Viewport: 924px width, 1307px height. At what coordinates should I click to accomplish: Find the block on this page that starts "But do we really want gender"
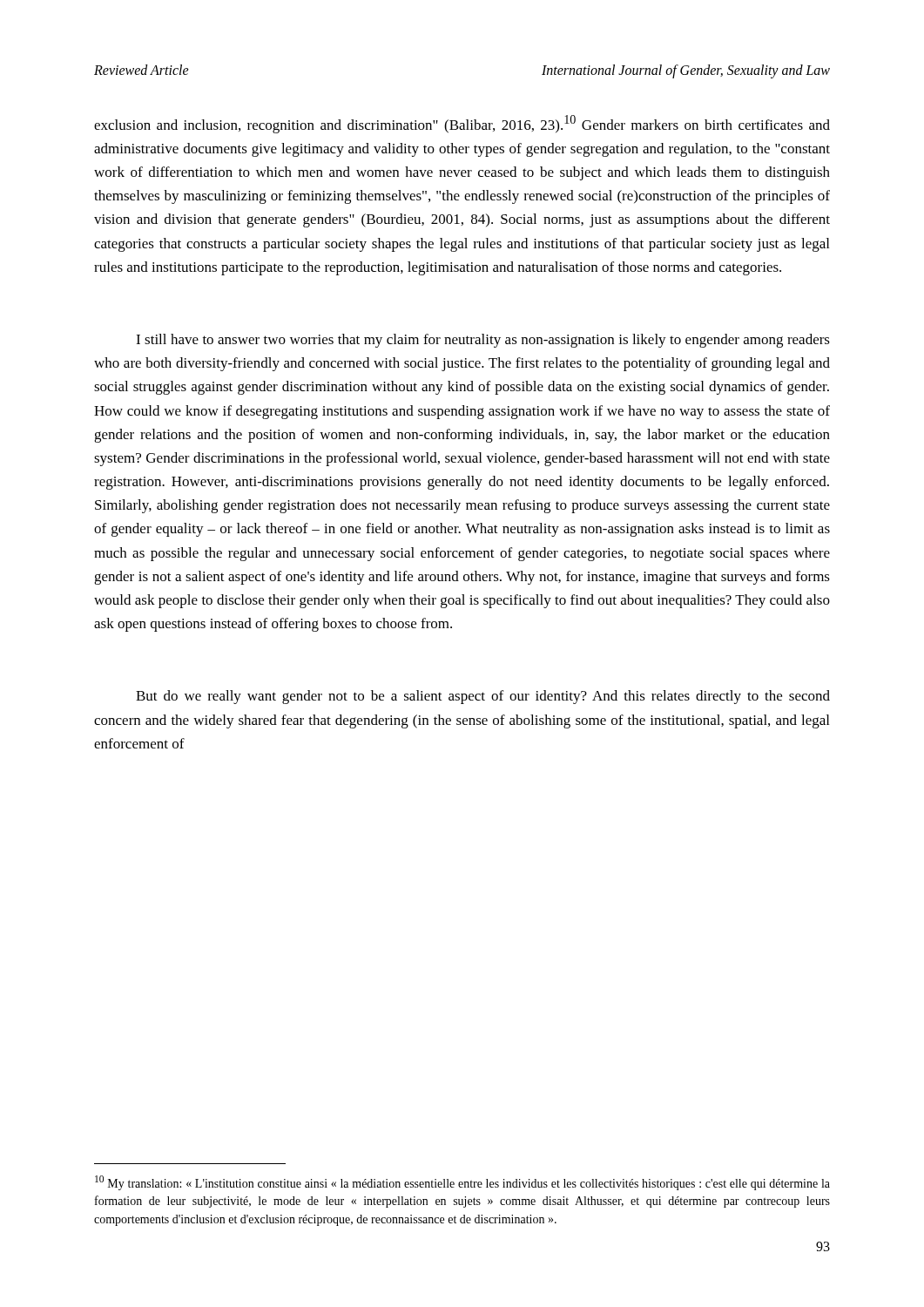462,720
